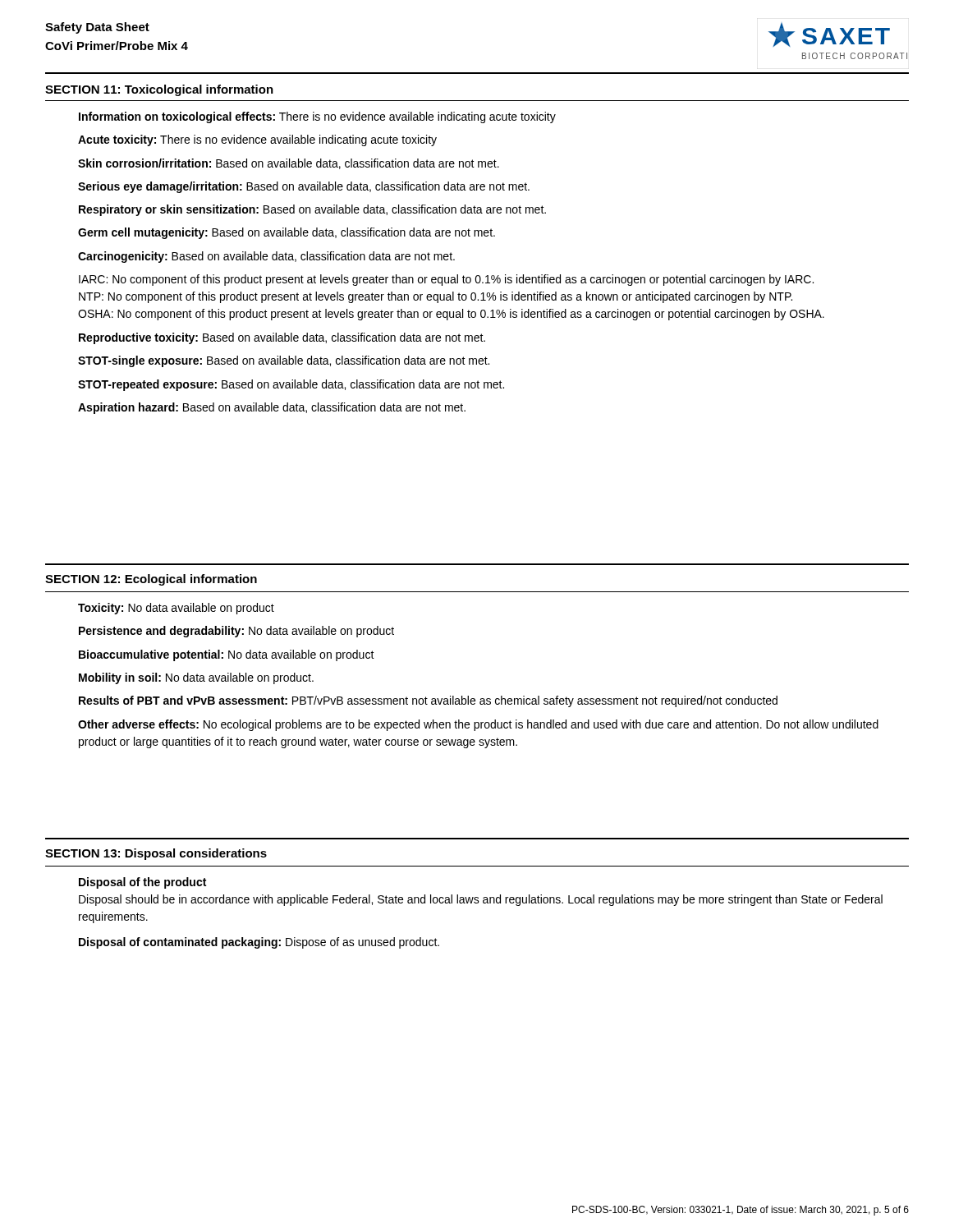The width and height of the screenshot is (954, 1232).
Task: Click on the text block containing "Skin corrosion/irritation: Based on available data, classification"
Action: 289,163
